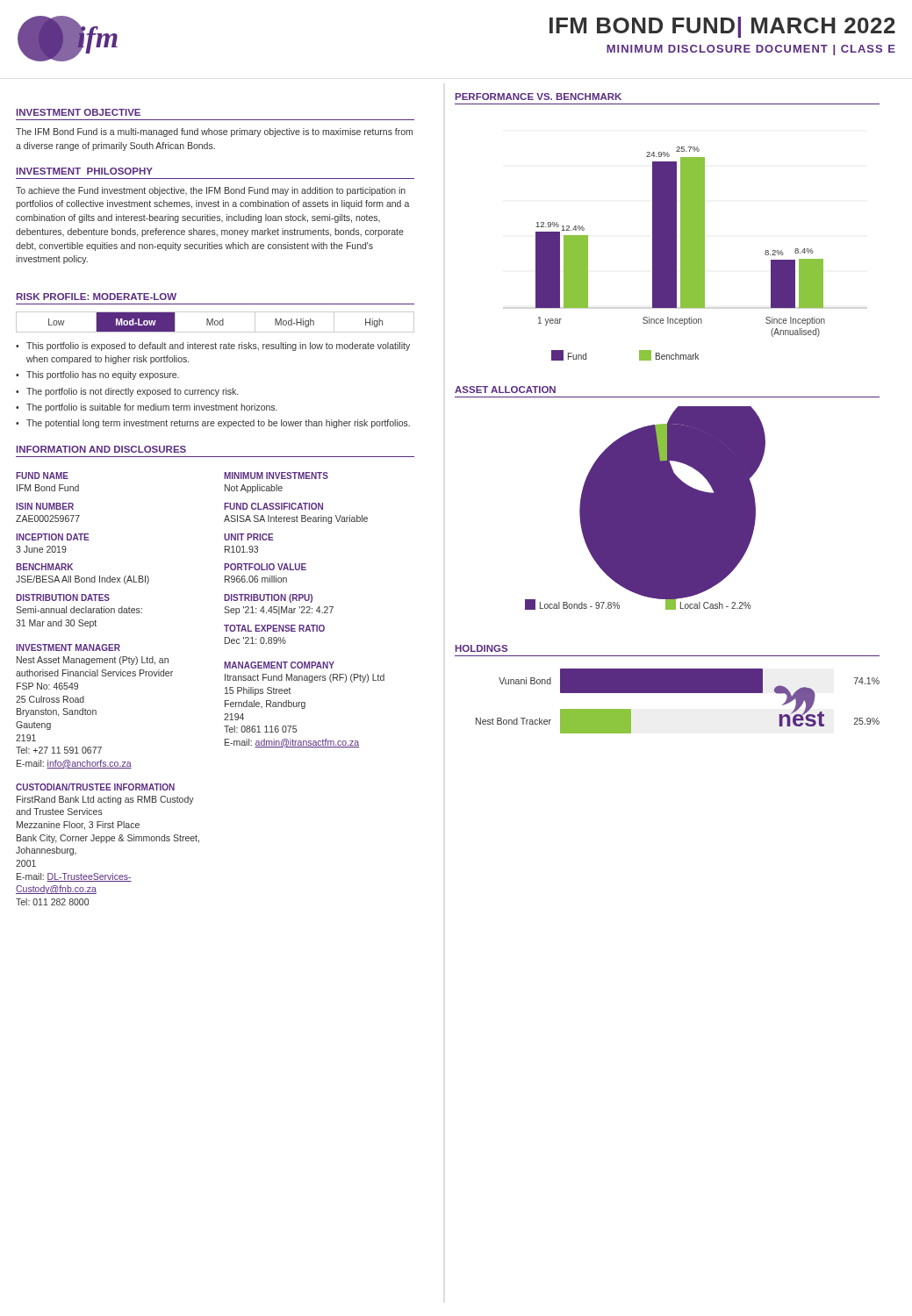
Task: Click on the table containing "Vunani Bond 74.1% Nest Bond"
Action: pyautogui.click(x=667, y=701)
